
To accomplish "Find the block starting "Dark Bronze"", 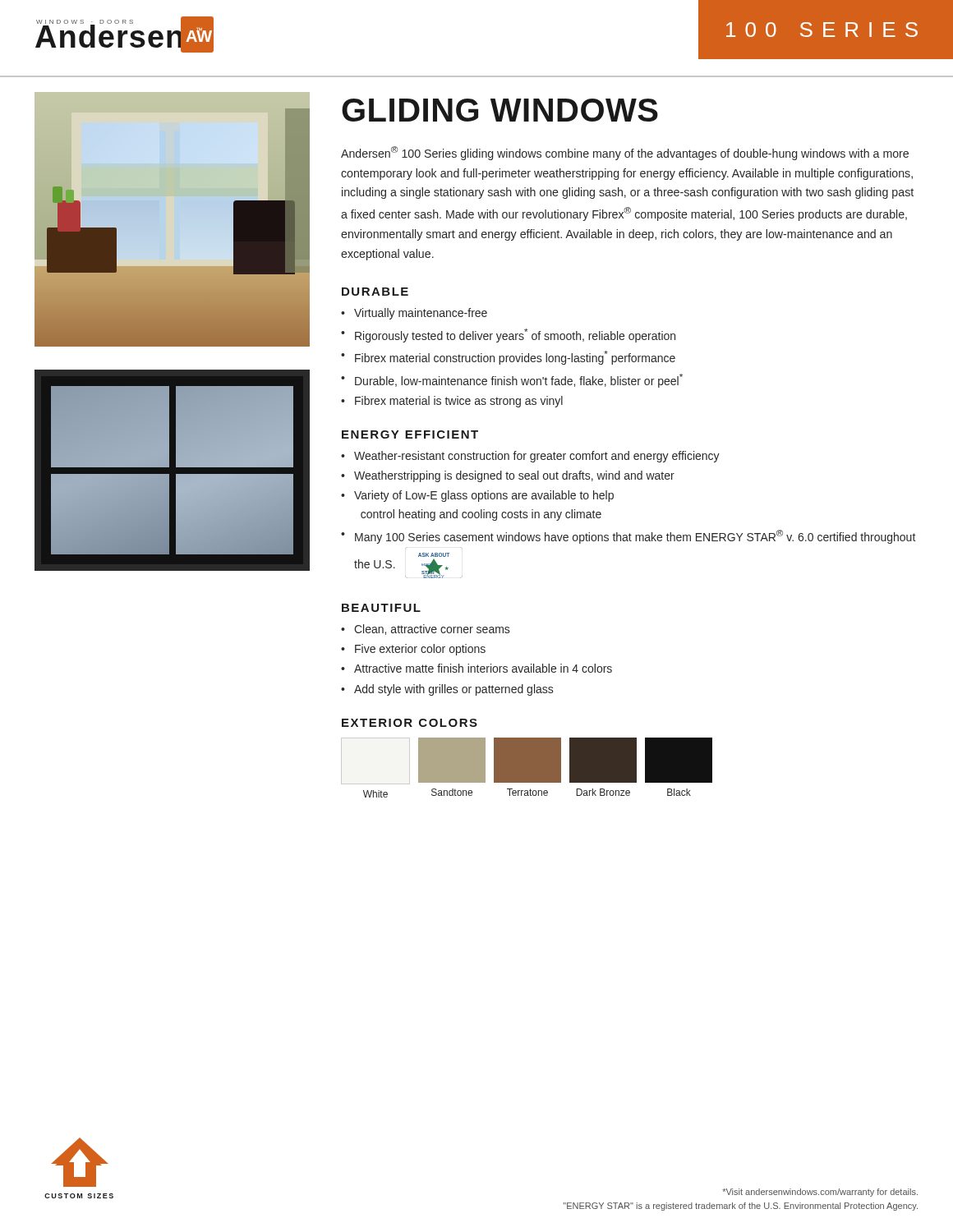I will 603,792.
